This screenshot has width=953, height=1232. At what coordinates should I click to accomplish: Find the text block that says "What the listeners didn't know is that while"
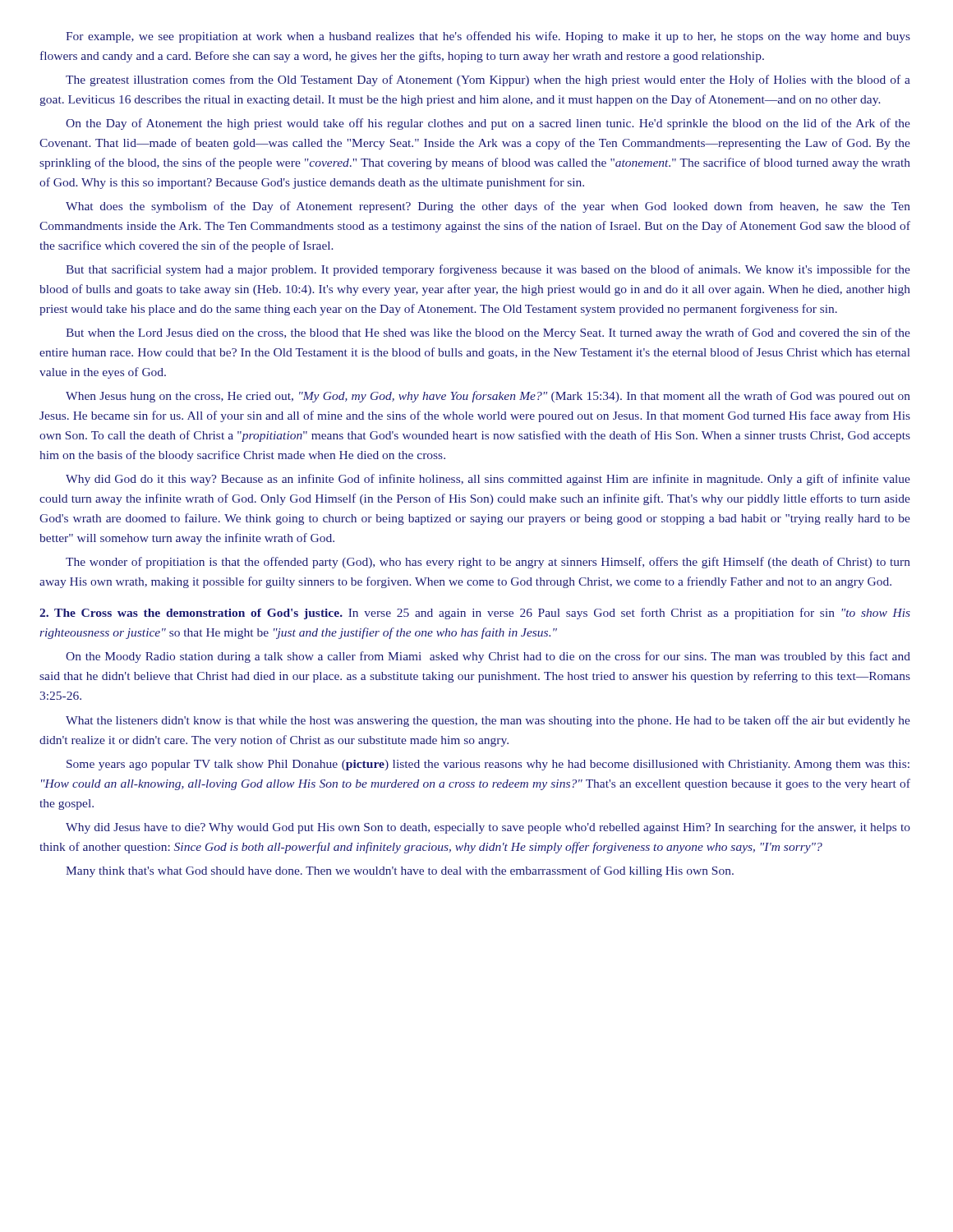[475, 729]
